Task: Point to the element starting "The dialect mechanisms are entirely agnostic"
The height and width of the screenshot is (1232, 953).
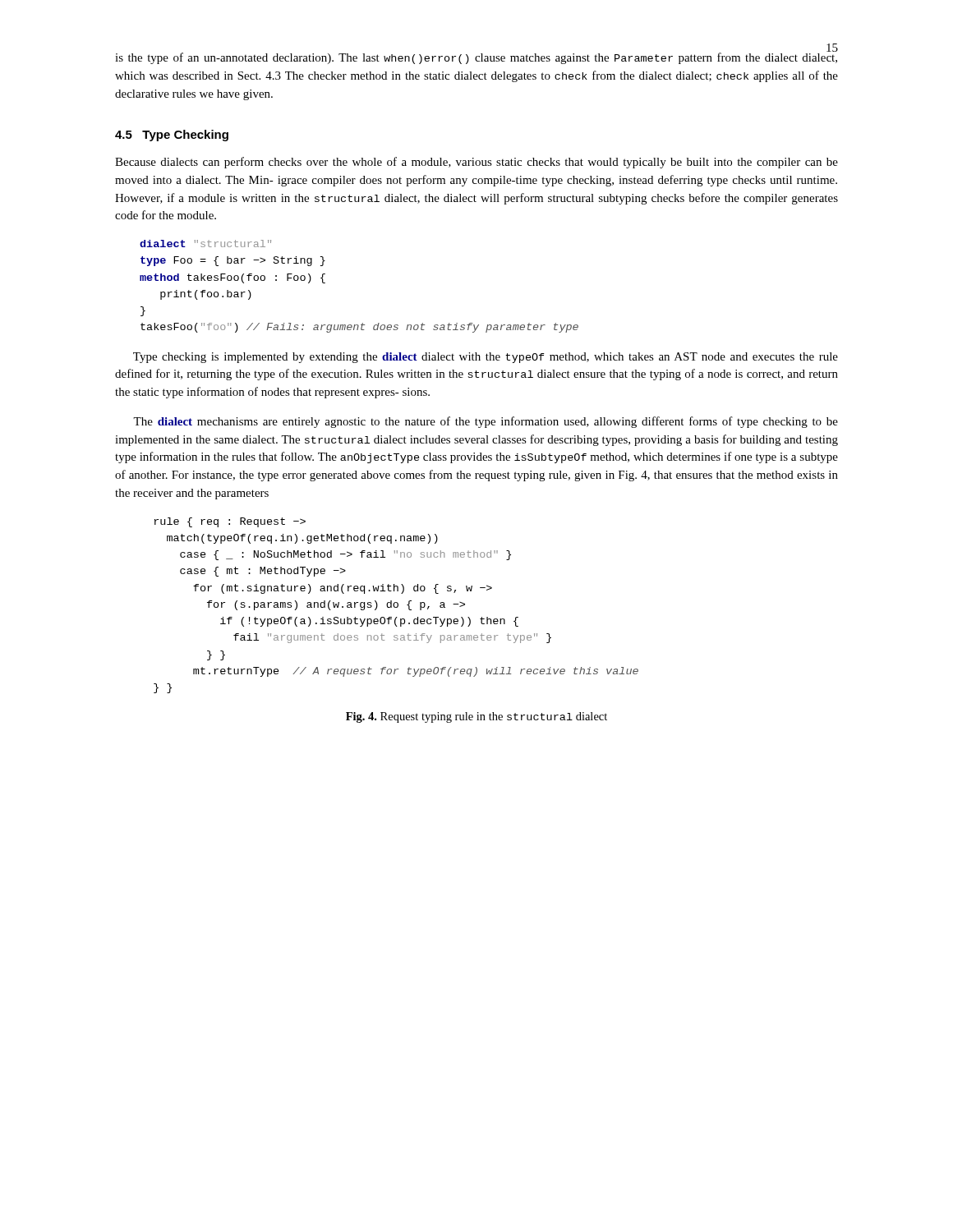Action: (476, 457)
